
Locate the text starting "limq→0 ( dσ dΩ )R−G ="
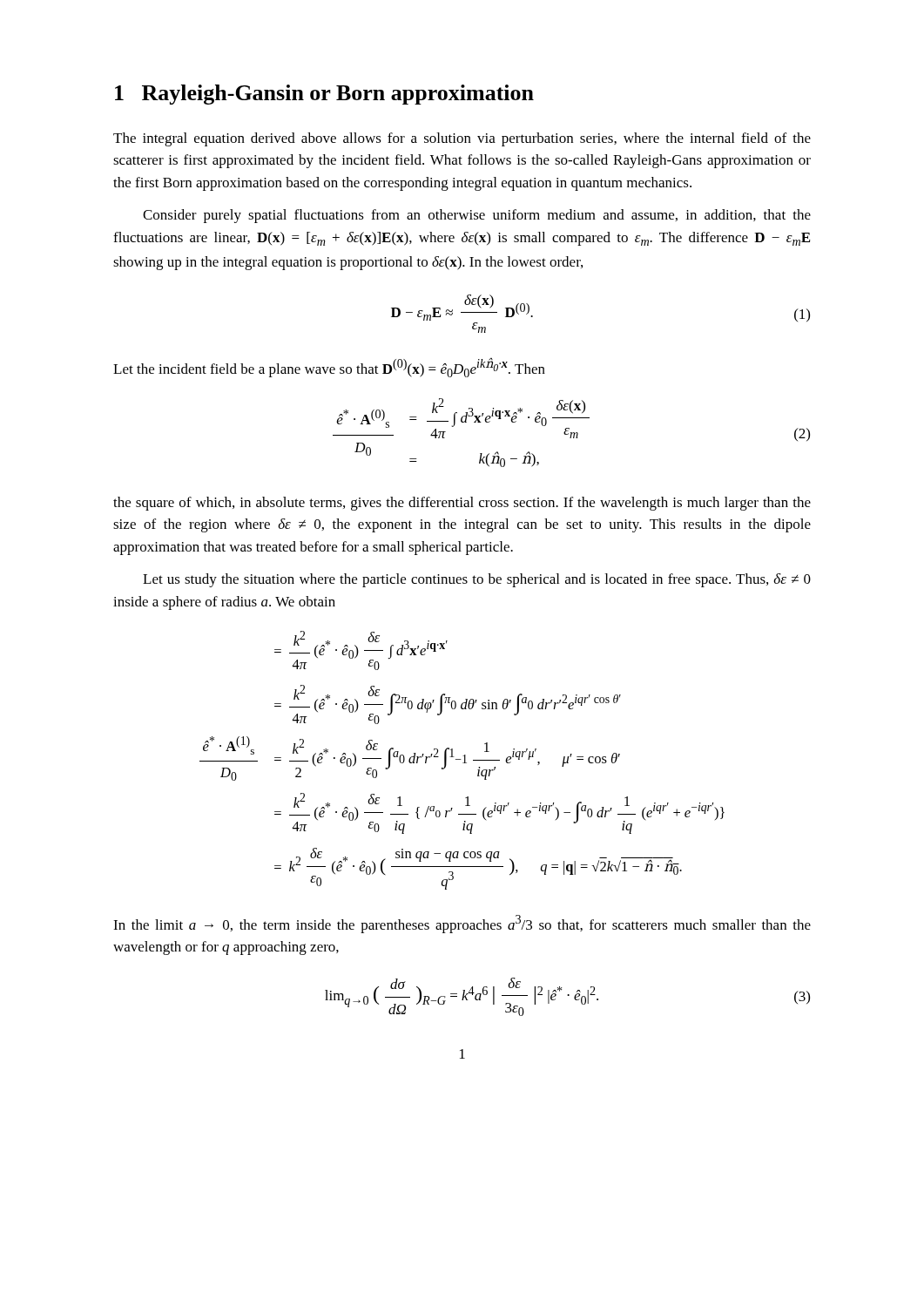point(568,997)
